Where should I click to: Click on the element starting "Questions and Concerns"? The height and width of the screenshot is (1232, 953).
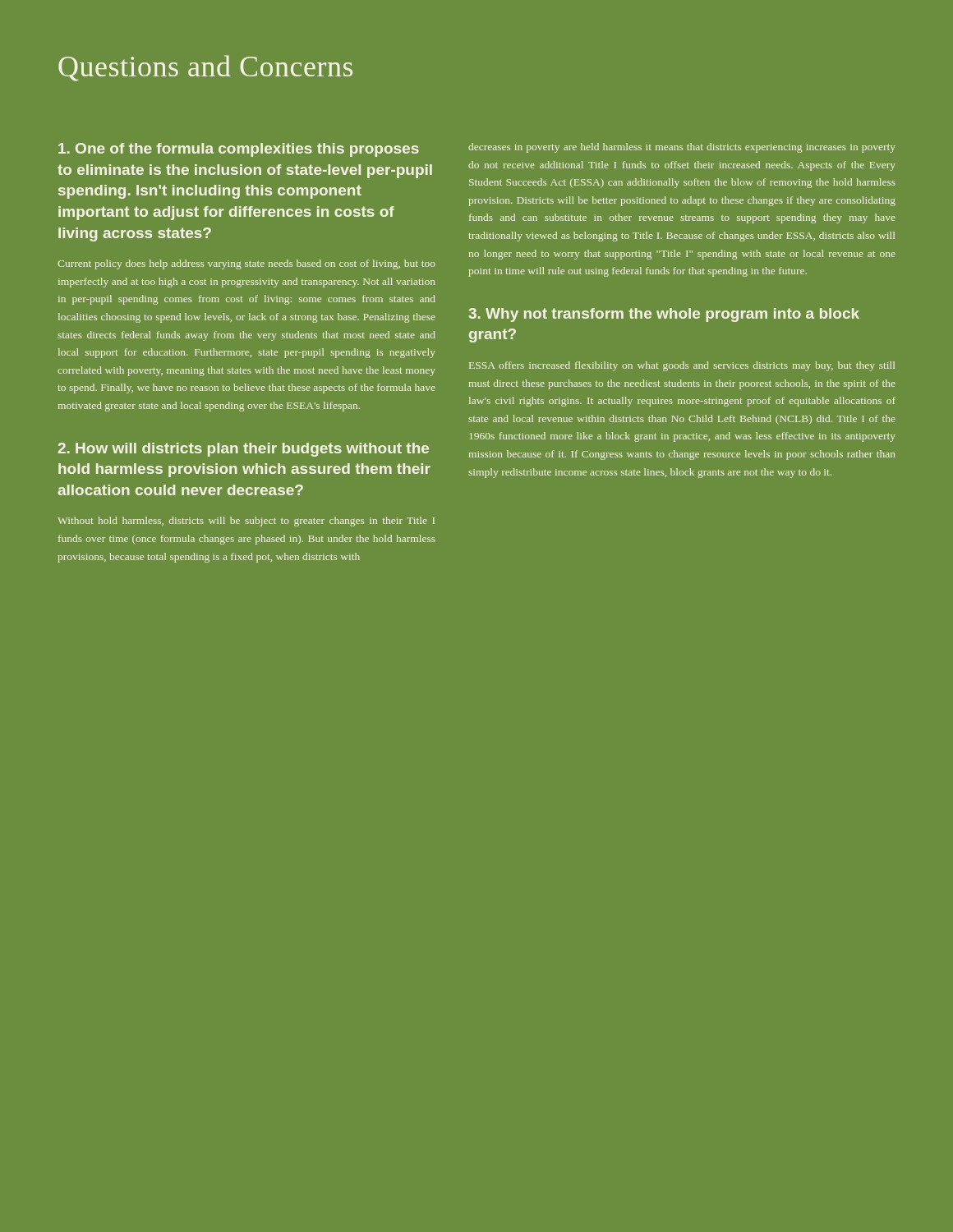pyautogui.click(x=206, y=67)
